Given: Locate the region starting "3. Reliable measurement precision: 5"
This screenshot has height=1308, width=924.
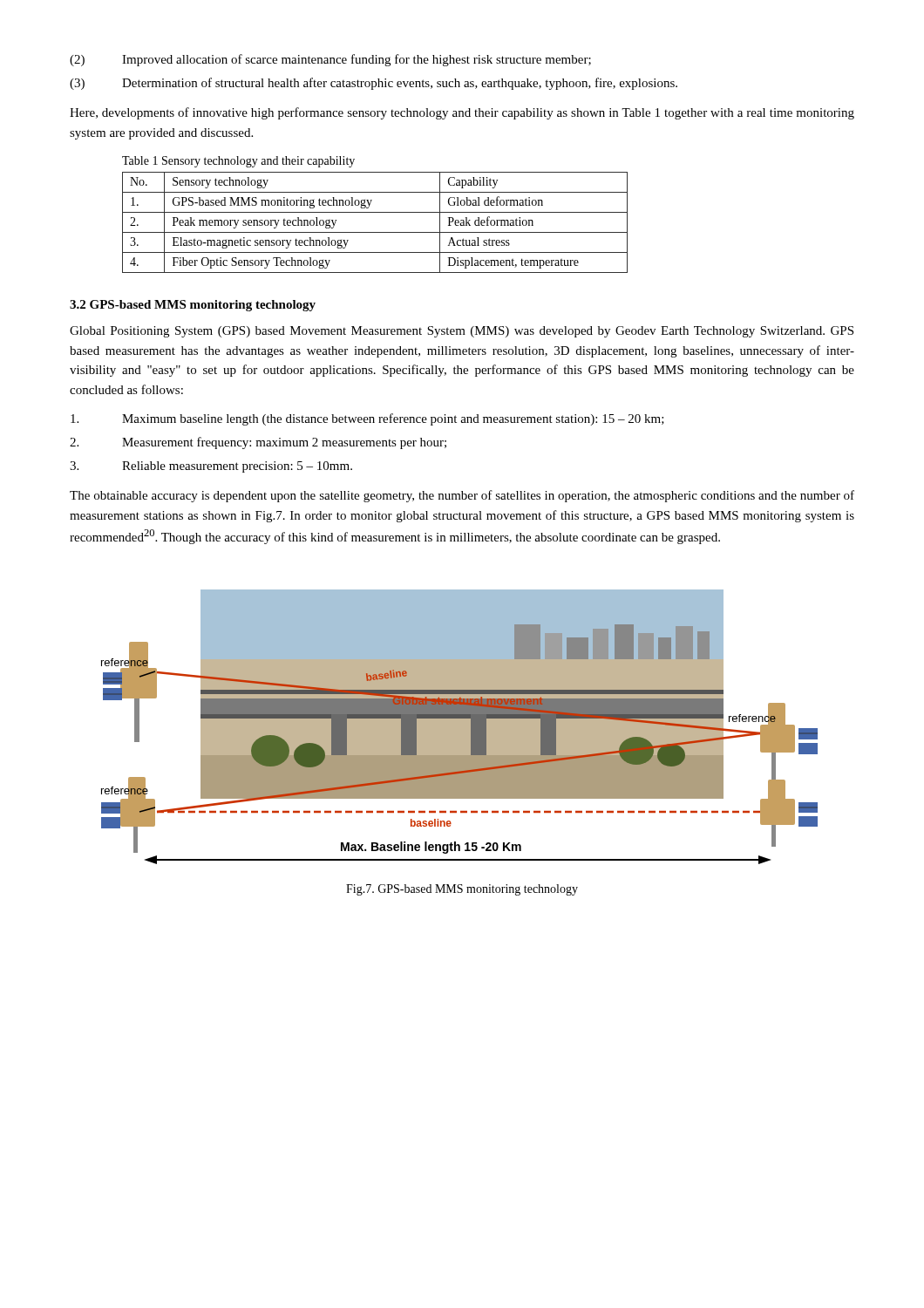Looking at the screenshot, I should 211,467.
